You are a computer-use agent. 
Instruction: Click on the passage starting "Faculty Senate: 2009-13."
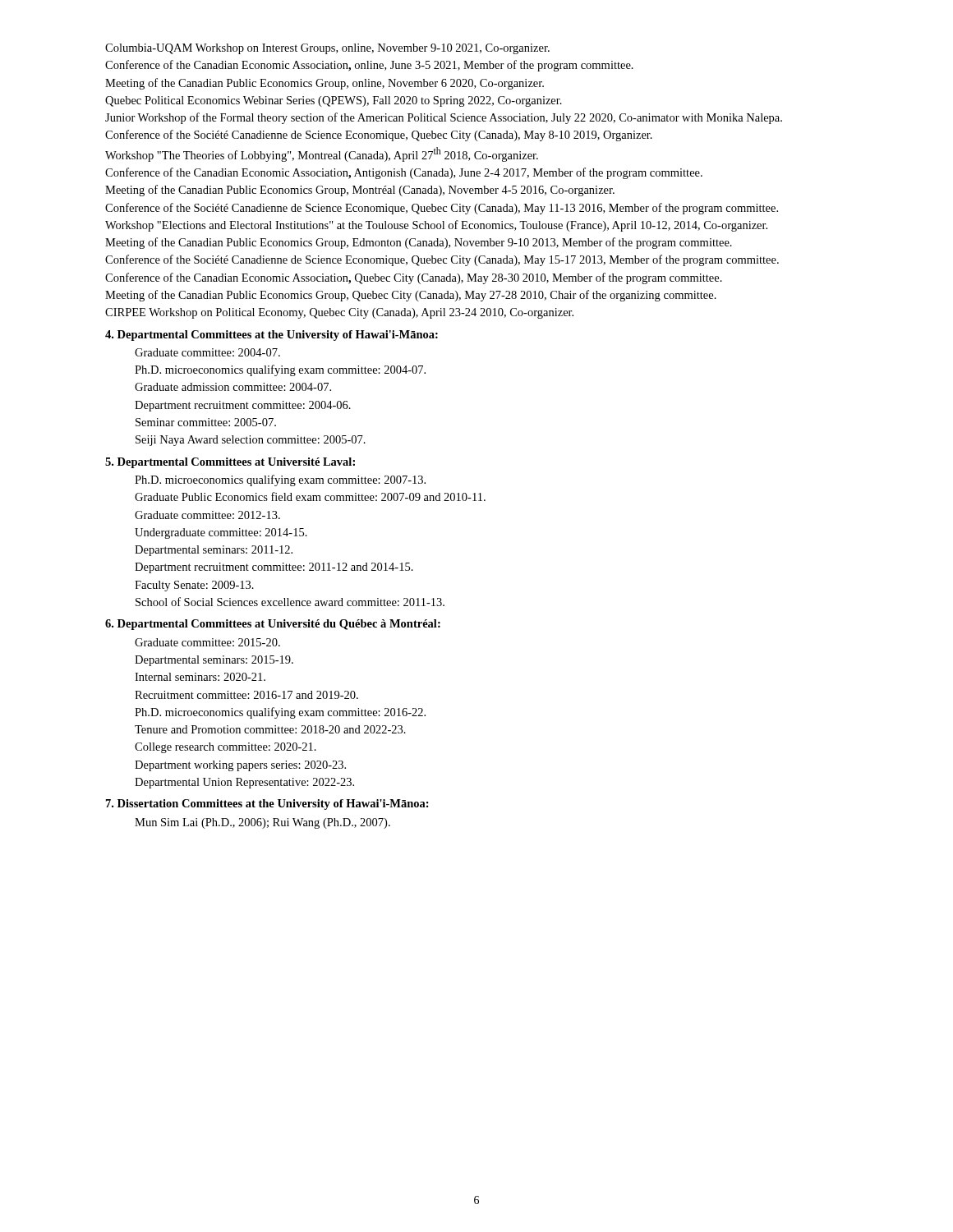[x=194, y=585]
